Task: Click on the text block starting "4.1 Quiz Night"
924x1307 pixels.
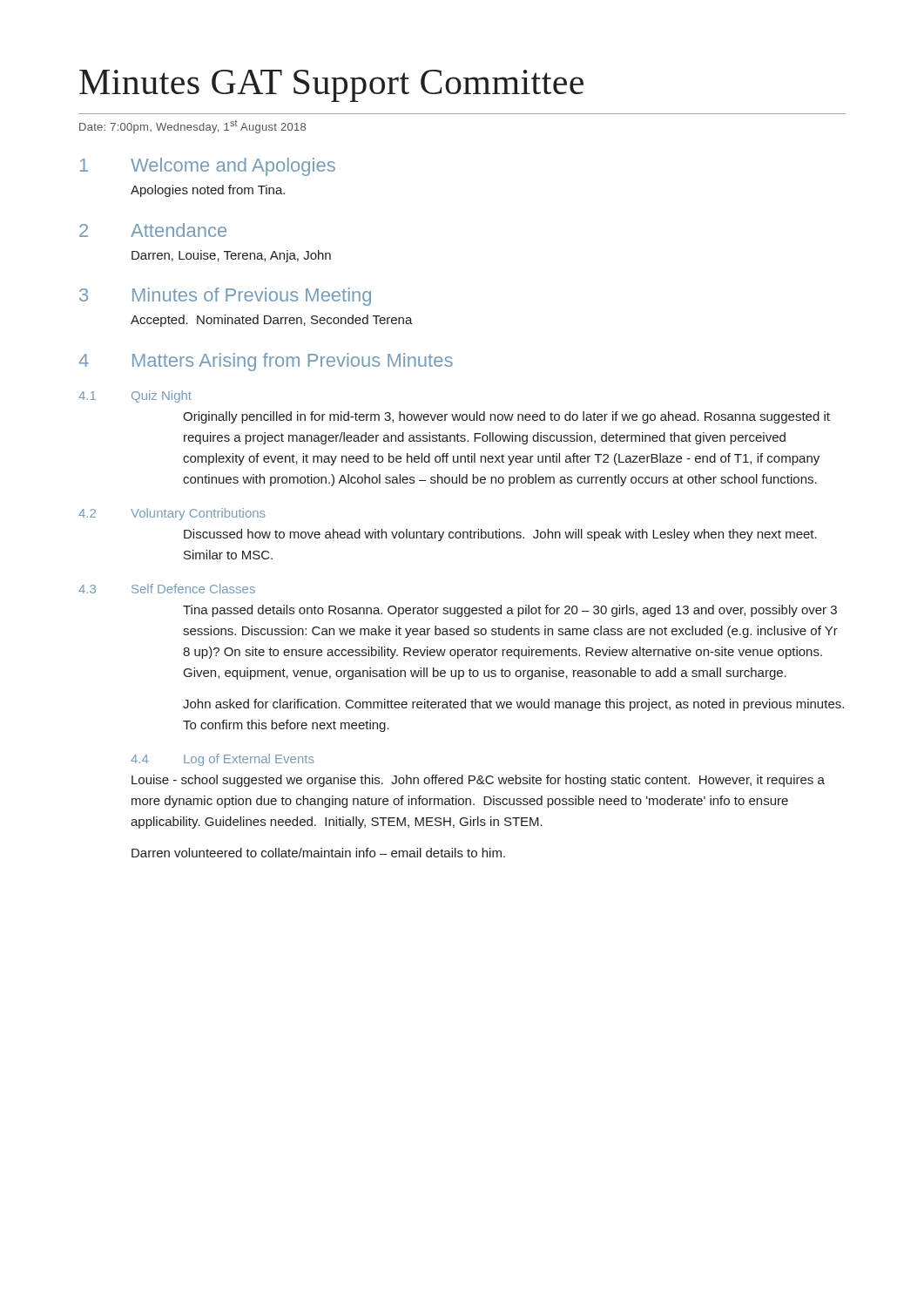Action: tap(135, 395)
